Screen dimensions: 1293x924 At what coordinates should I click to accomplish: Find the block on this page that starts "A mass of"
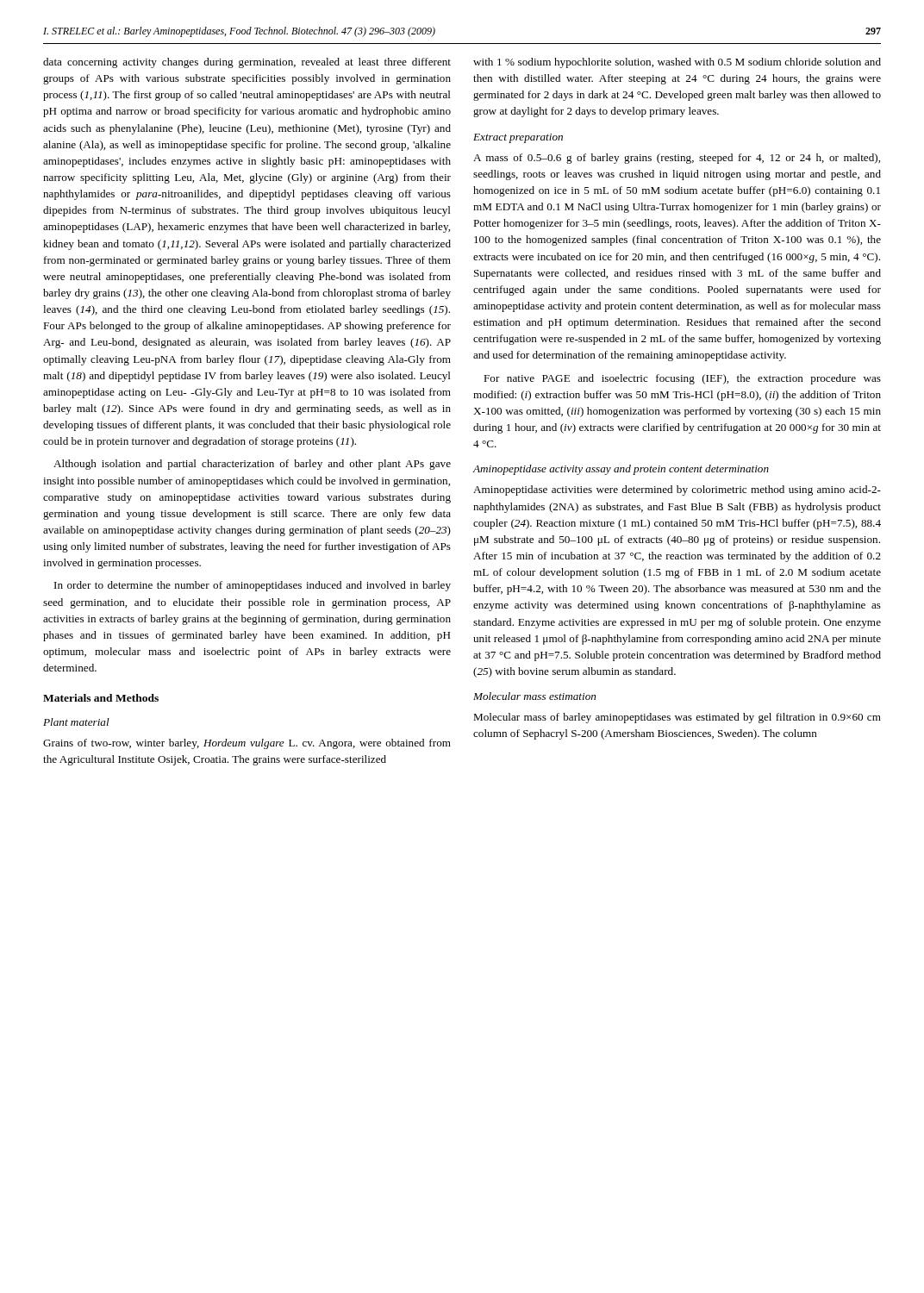click(x=677, y=256)
